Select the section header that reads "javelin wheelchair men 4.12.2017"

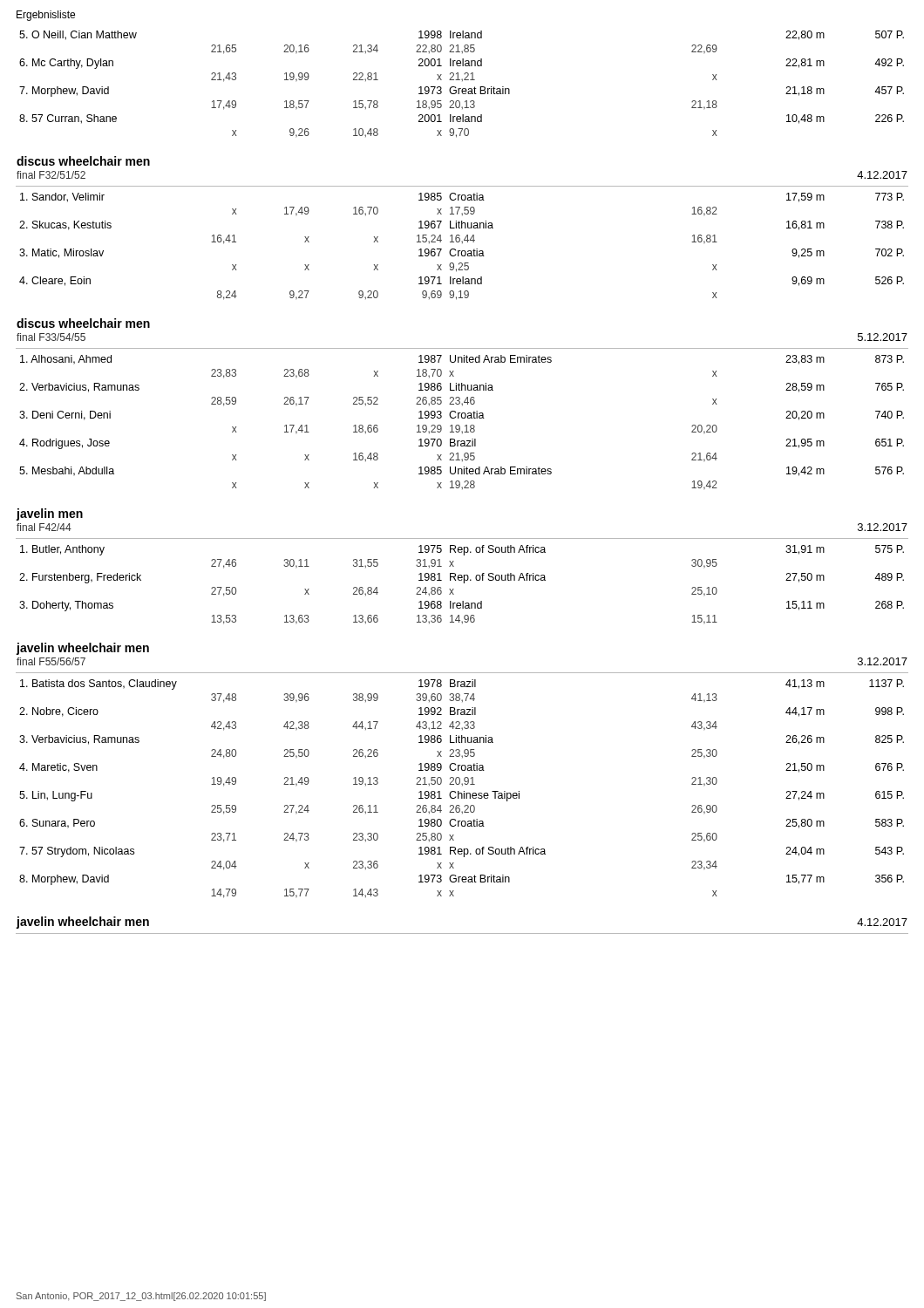click(462, 922)
